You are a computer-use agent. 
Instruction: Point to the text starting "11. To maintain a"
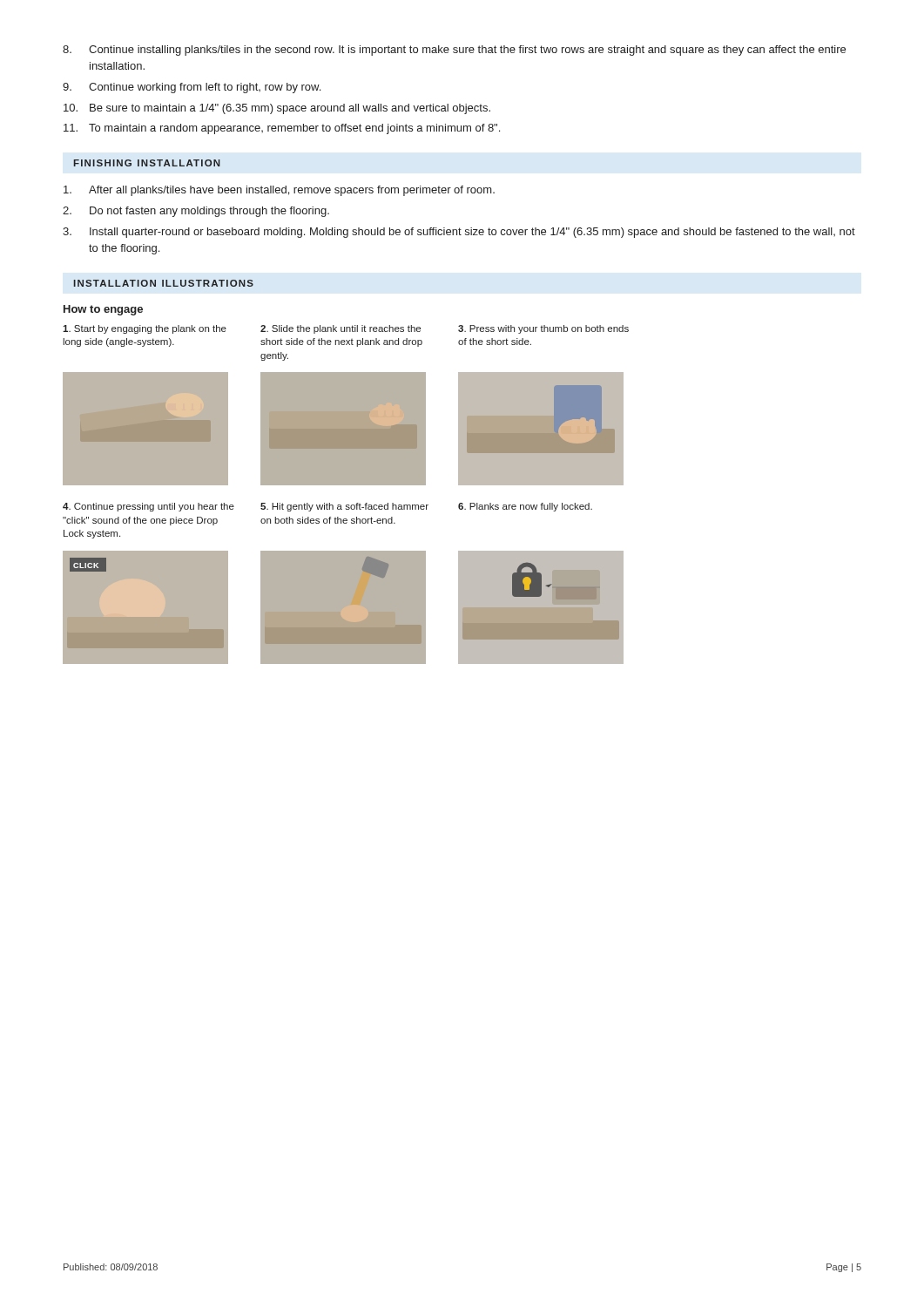click(x=462, y=129)
